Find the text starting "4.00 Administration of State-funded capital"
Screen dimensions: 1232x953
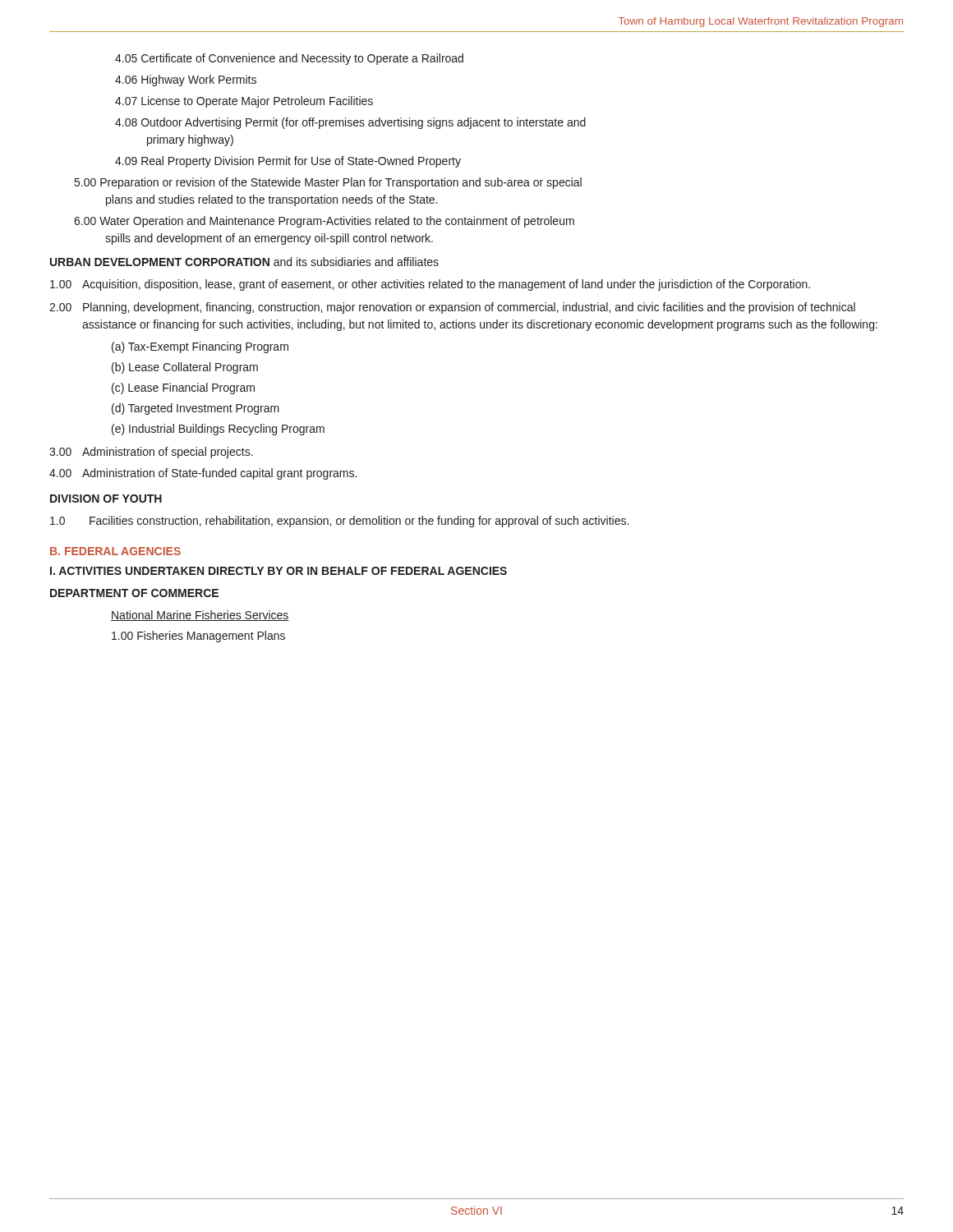point(203,474)
